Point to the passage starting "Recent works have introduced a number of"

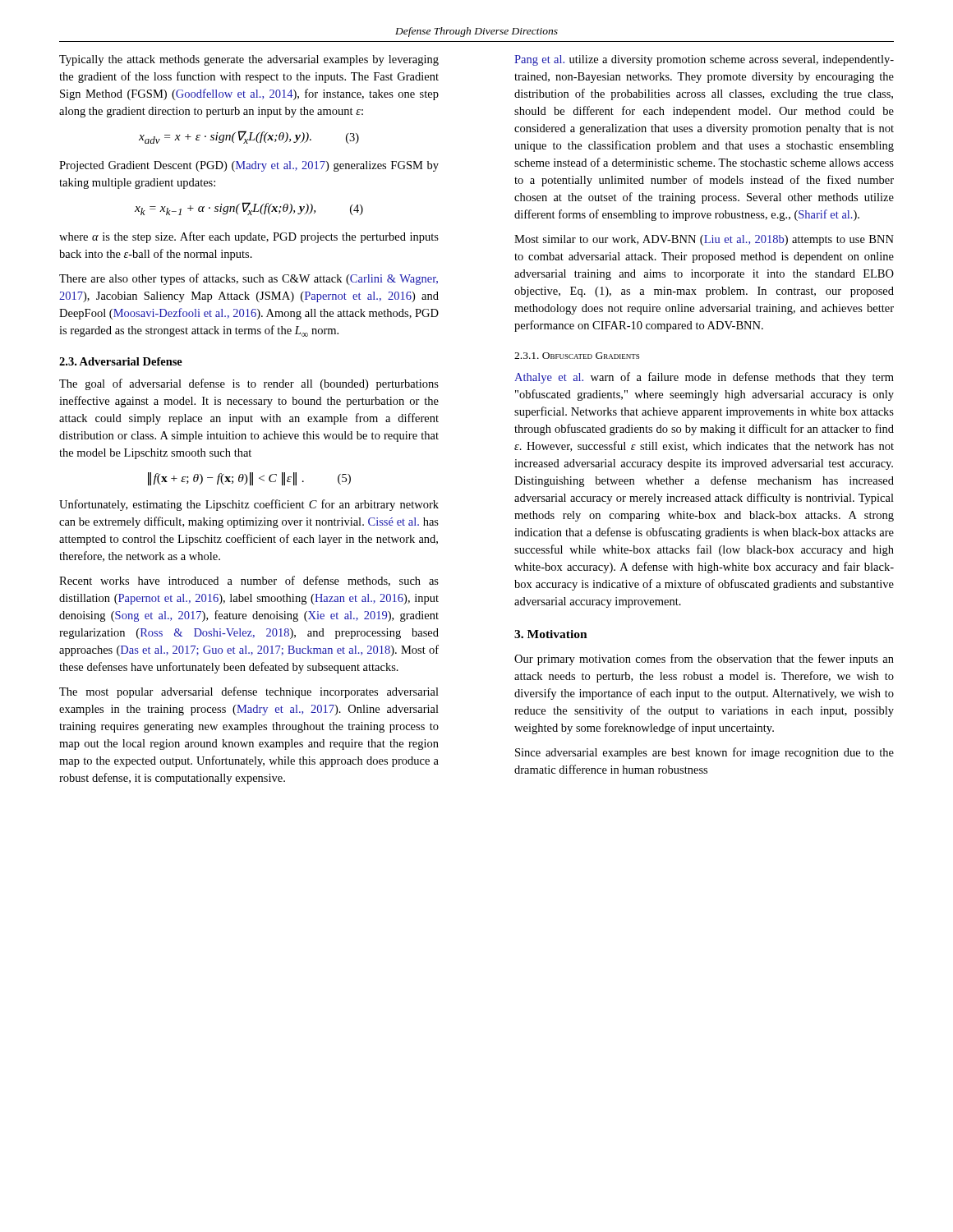point(249,624)
